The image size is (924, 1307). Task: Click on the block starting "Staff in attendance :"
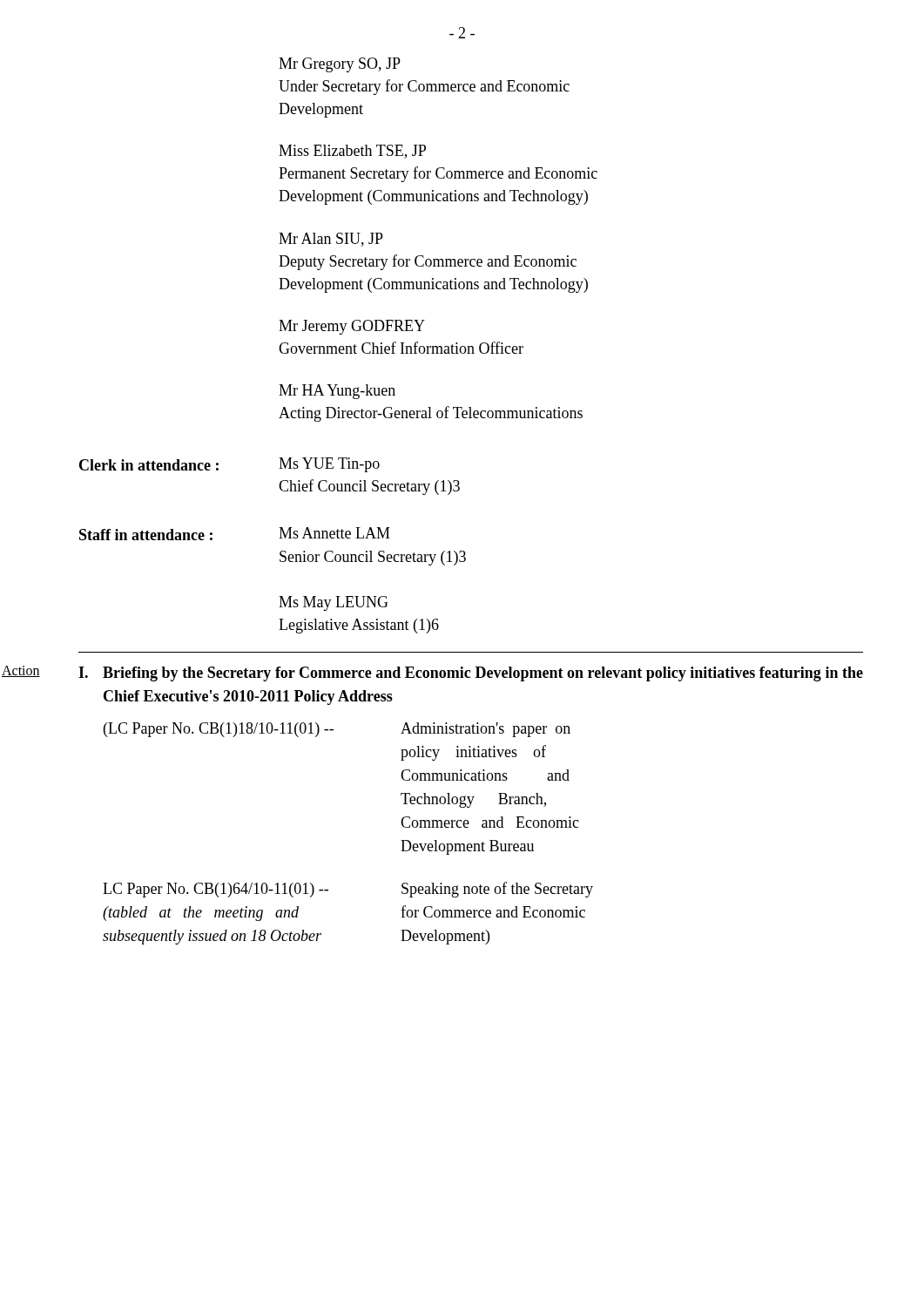[168, 534]
